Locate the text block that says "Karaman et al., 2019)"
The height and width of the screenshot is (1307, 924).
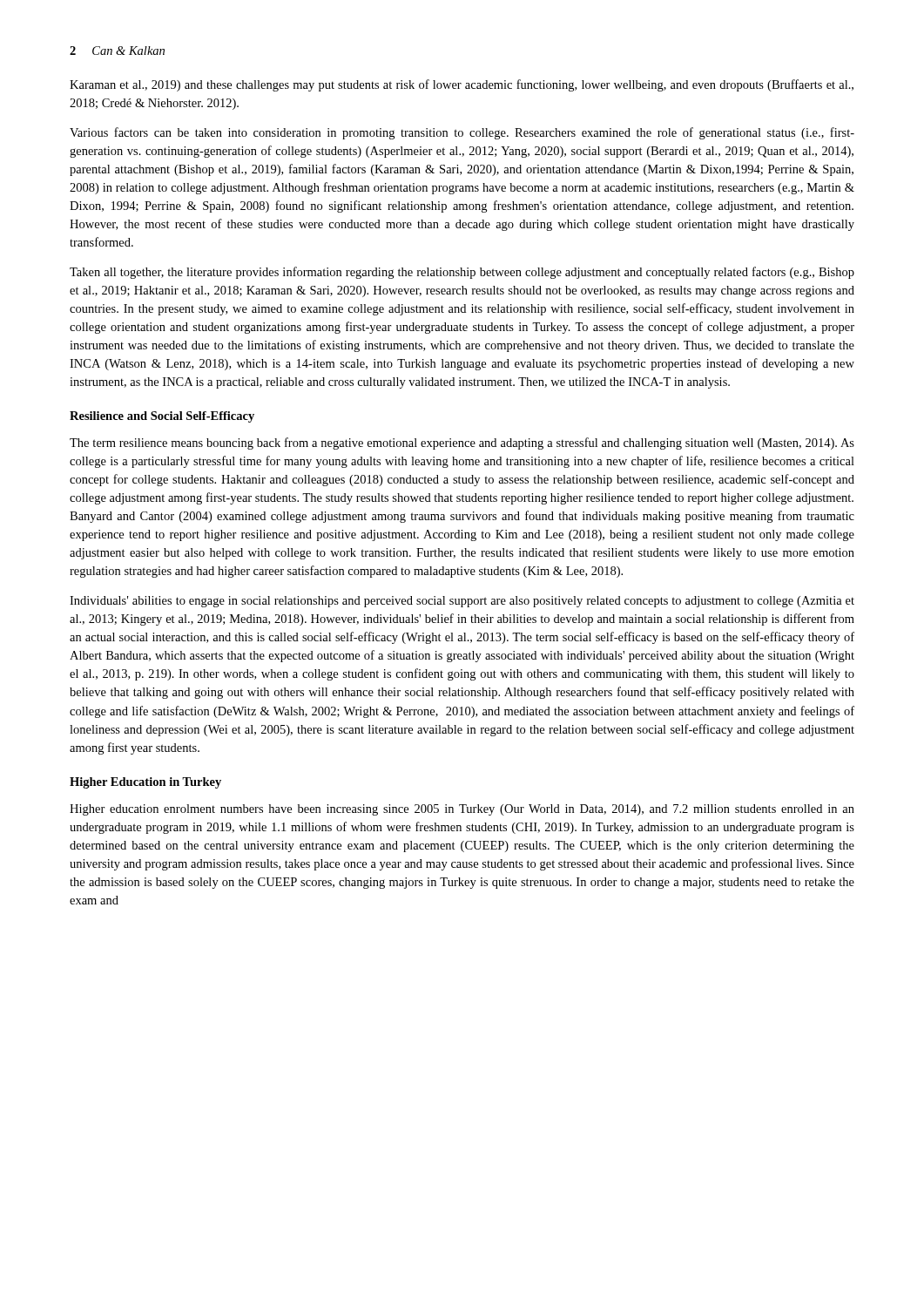(462, 94)
